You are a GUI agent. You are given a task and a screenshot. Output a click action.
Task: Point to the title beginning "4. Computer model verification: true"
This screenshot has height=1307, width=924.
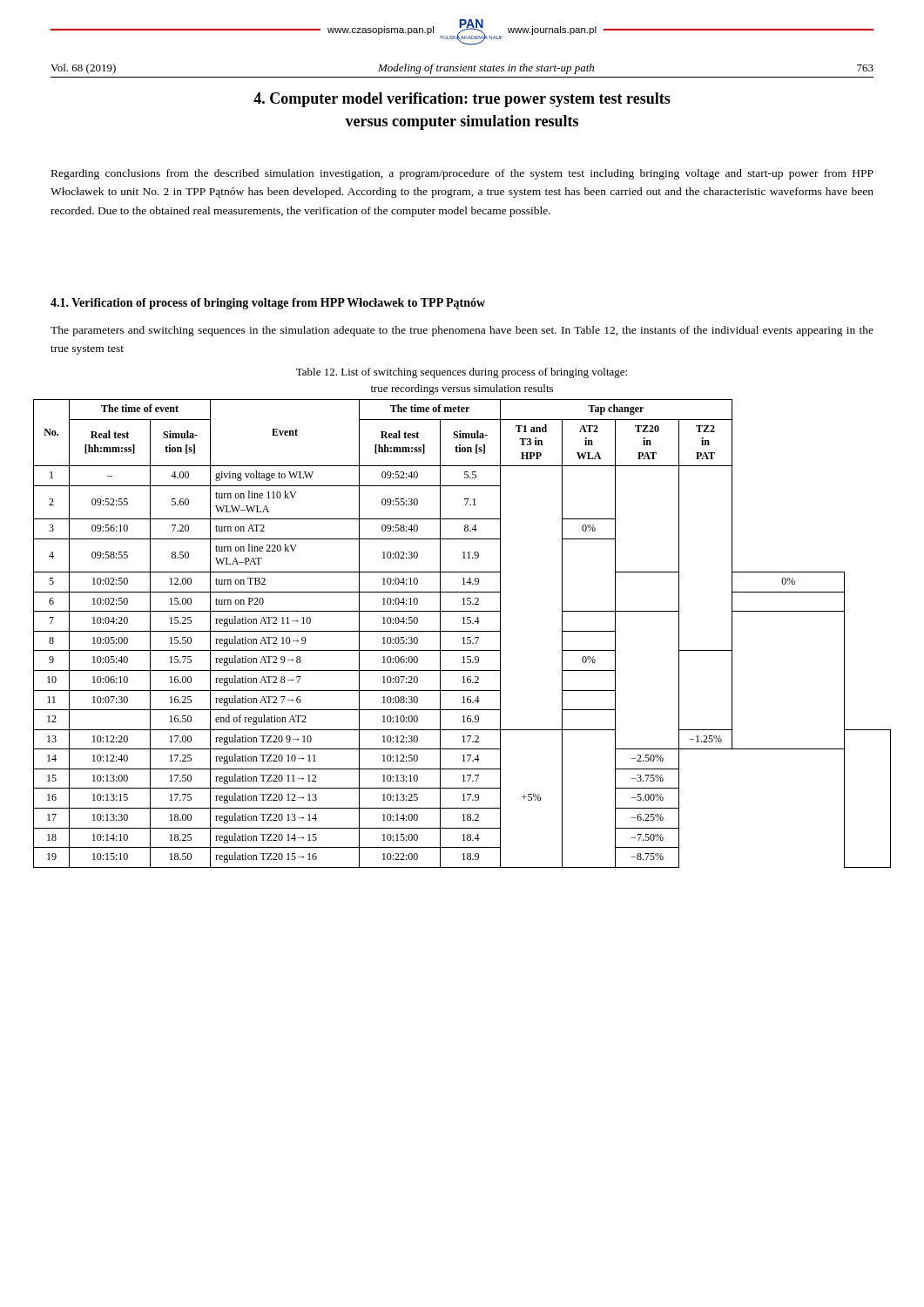point(462,110)
